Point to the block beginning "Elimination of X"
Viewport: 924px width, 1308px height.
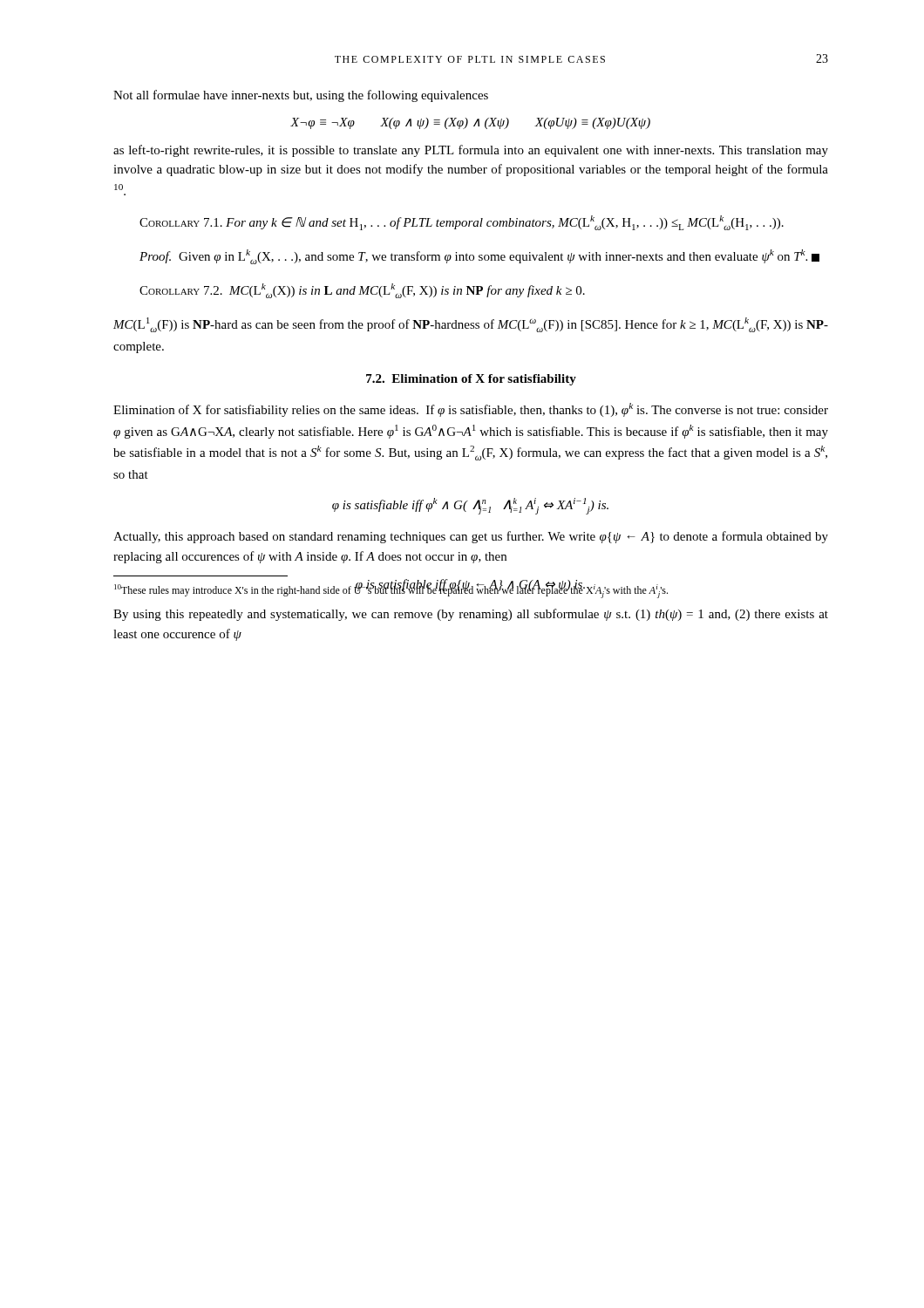click(x=471, y=441)
